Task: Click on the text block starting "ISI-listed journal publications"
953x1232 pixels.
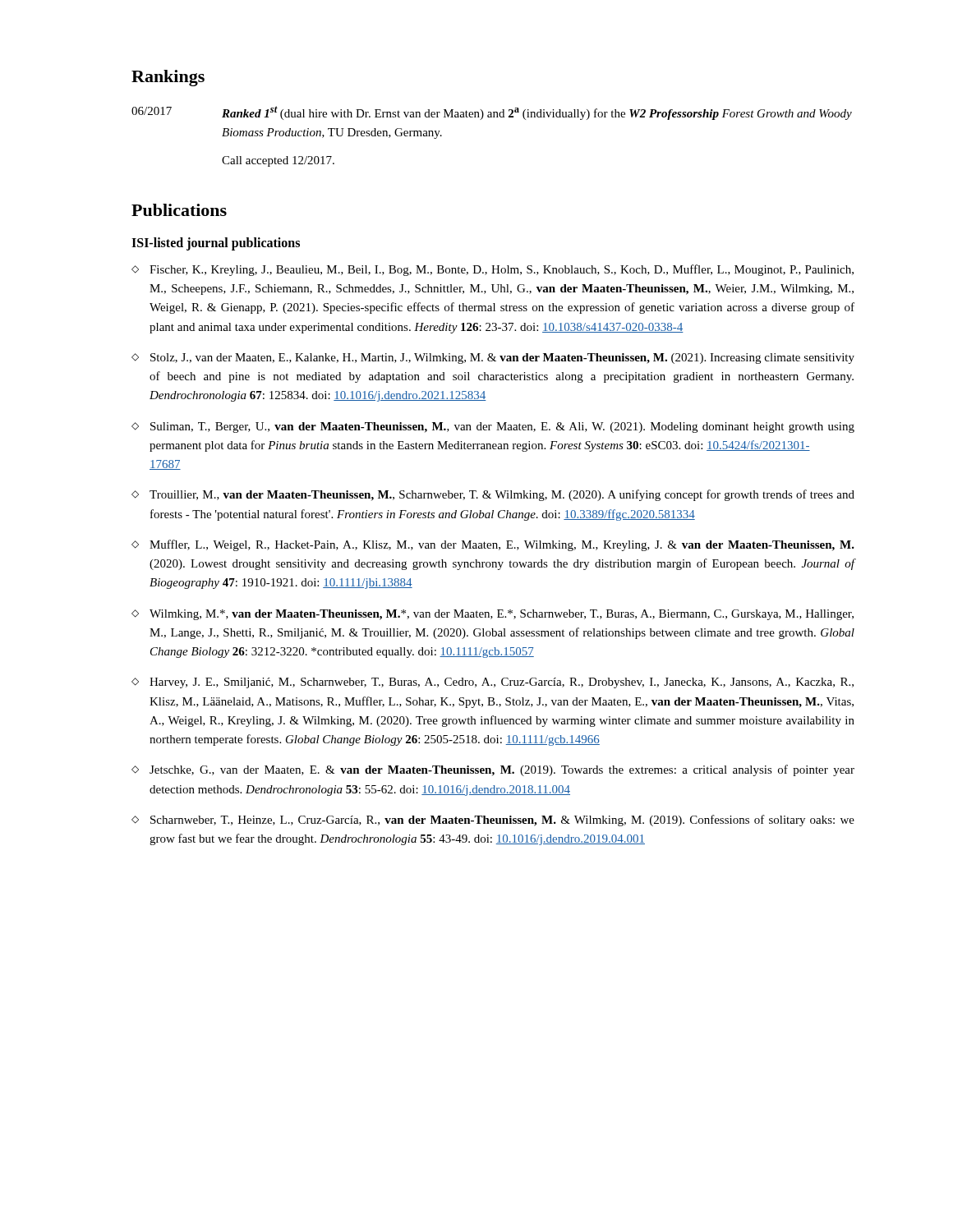Action: coord(216,244)
